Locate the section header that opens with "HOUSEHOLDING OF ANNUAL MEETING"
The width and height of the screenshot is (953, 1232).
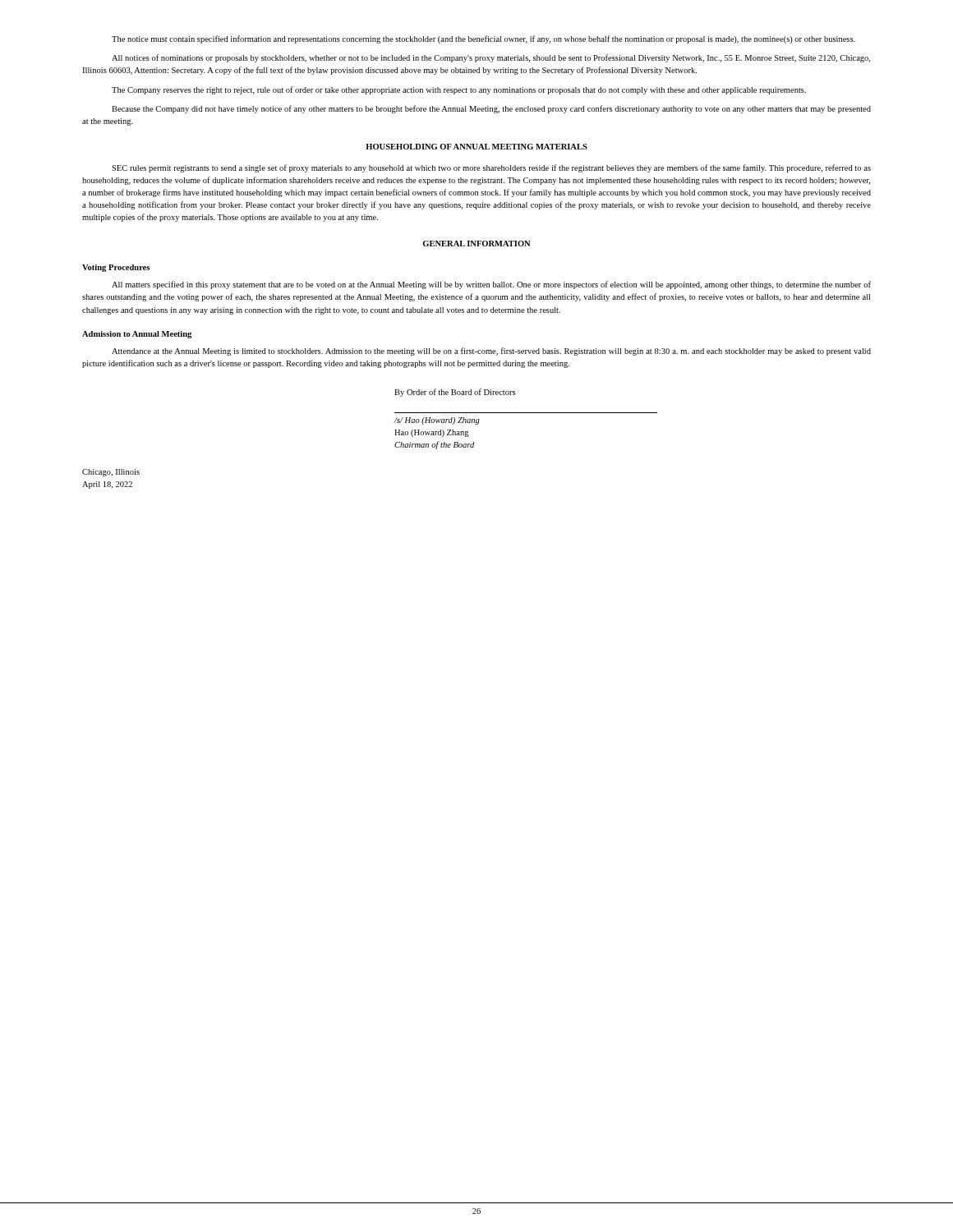tap(476, 147)
